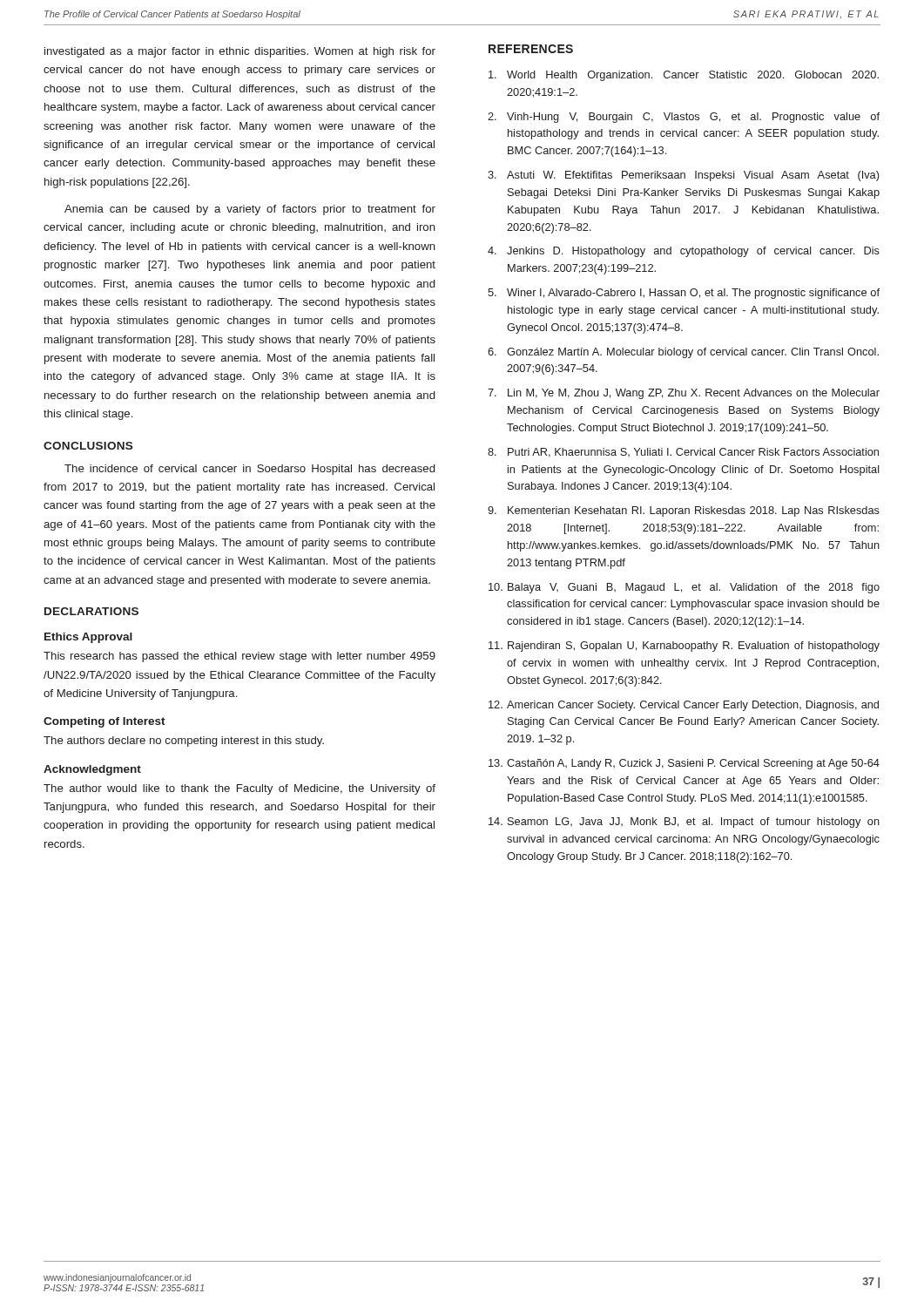Click on the region starting "Competing of Interest"

point(104,721)
